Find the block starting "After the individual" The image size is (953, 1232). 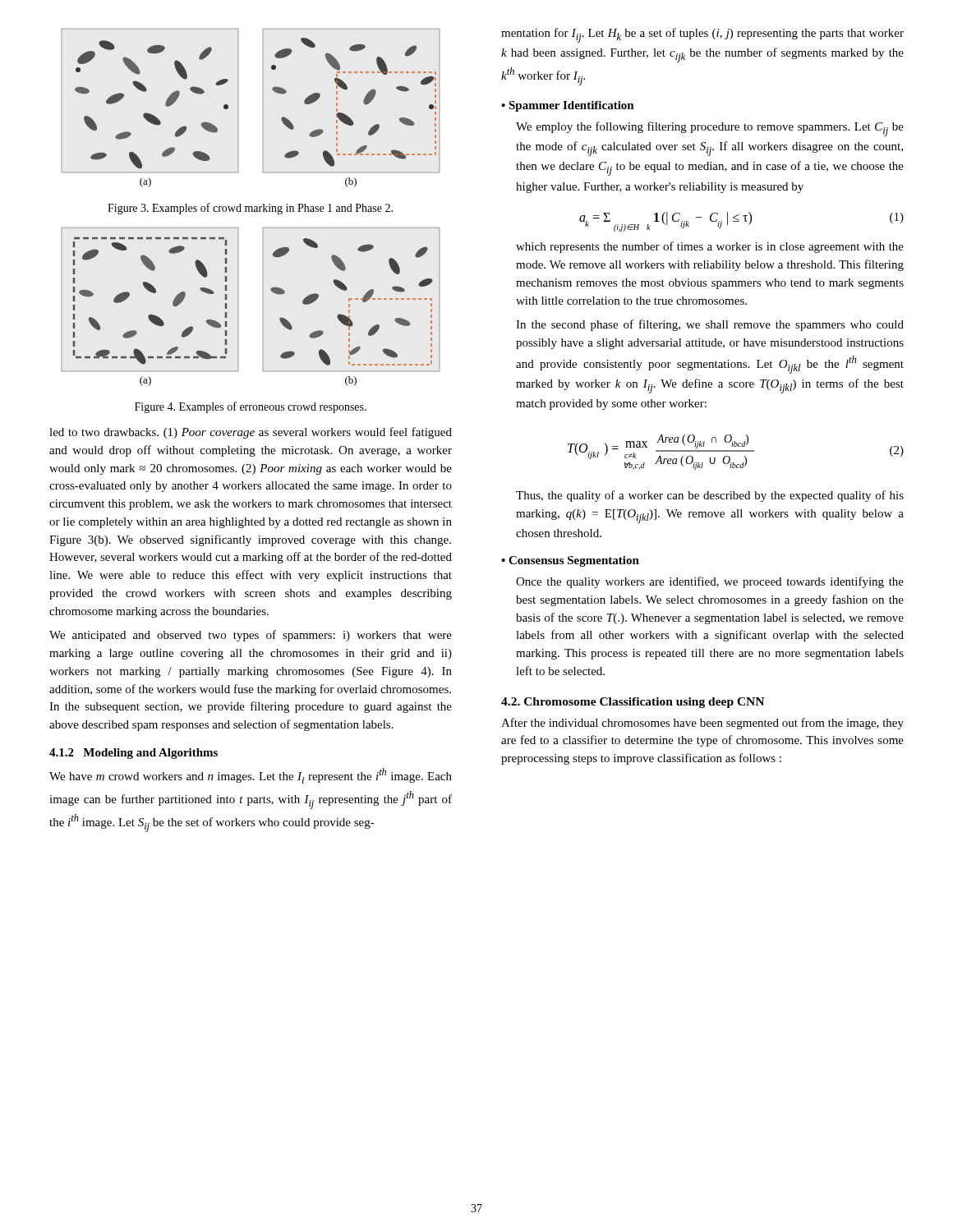click(702, 741)
